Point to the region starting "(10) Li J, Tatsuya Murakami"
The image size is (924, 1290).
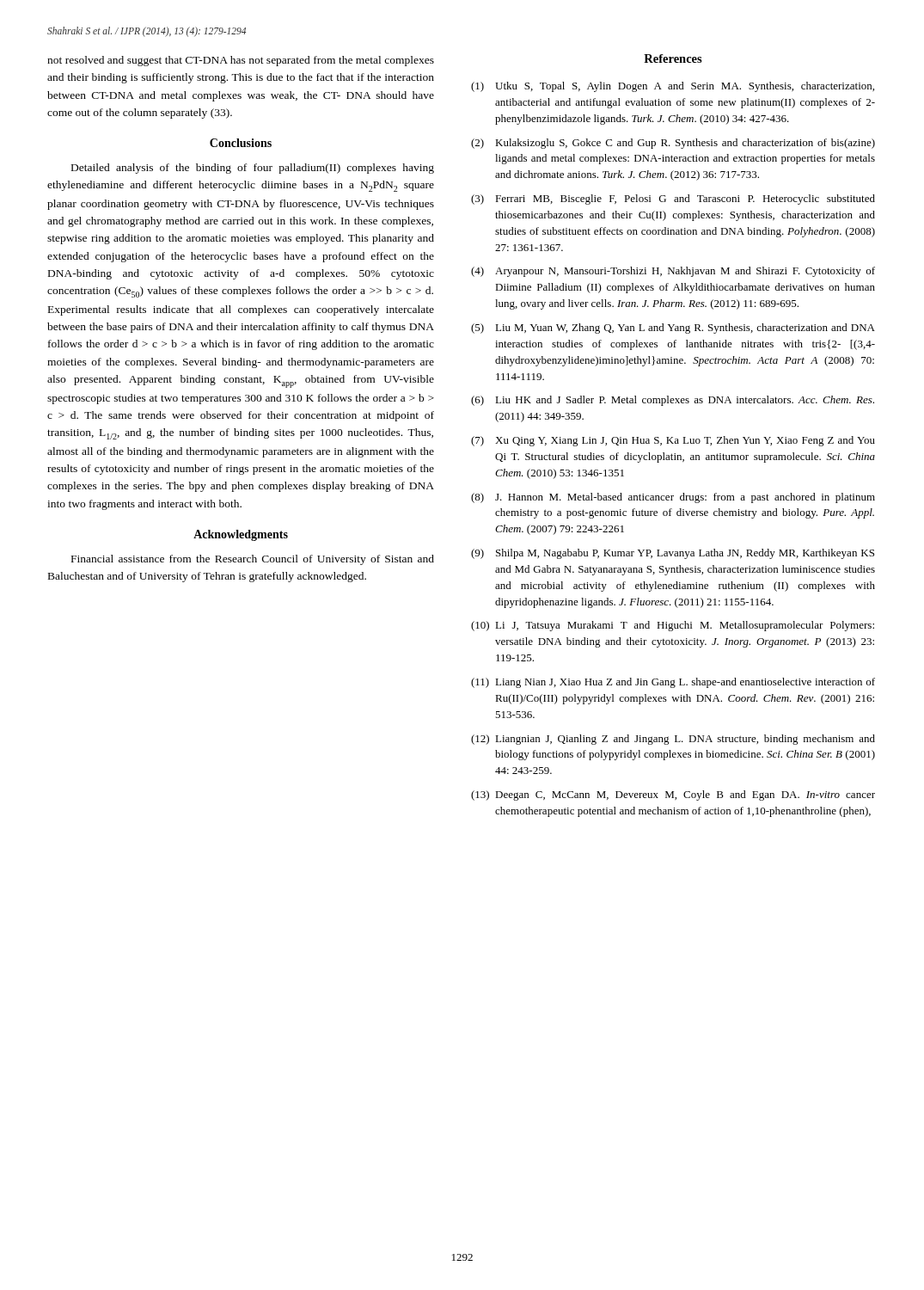click(x=673, y=642)
